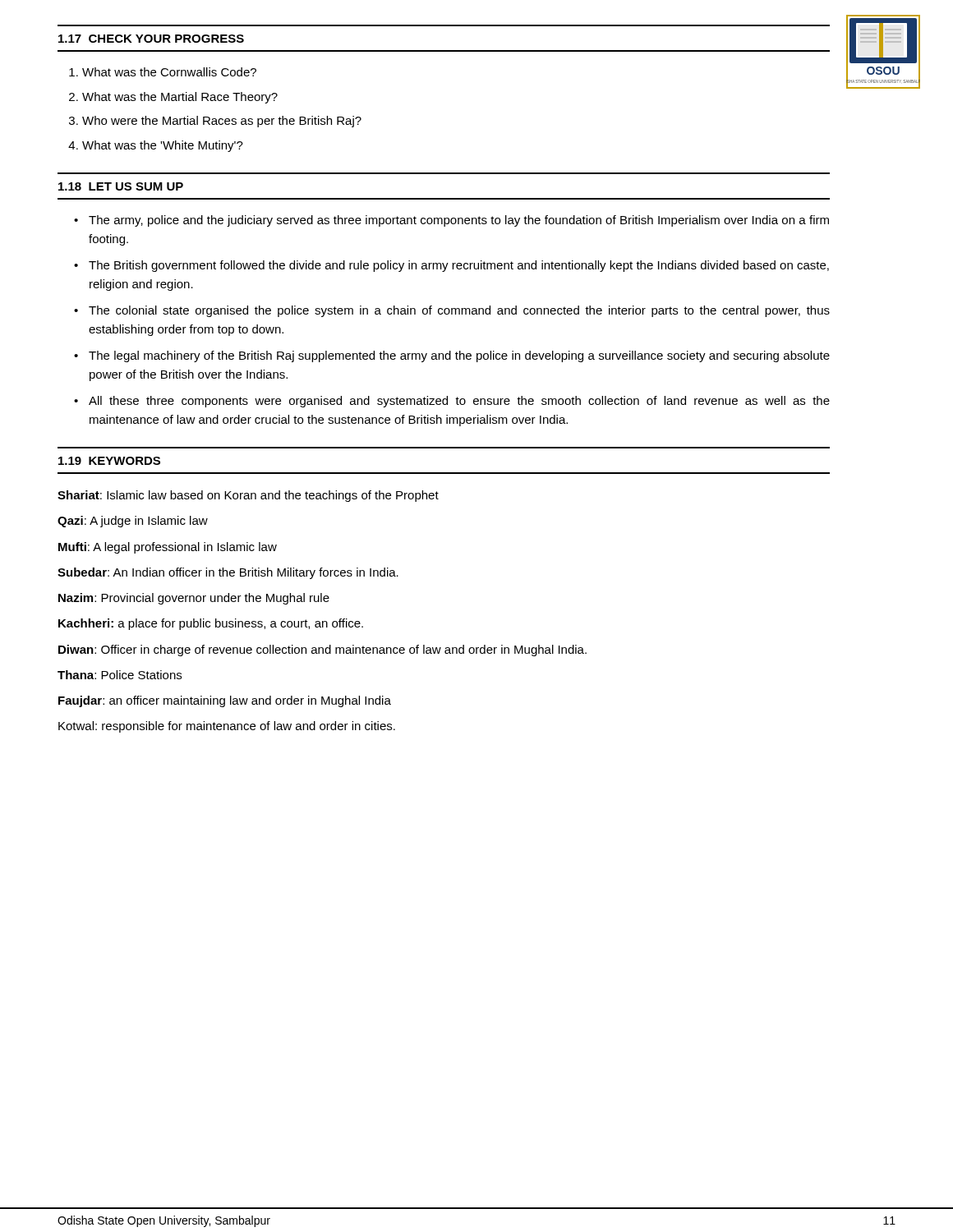The height and width of the screenshot is (1232, 953).
Task: Select the region starting "The legal machinery of the"
Action: [452, 365]
